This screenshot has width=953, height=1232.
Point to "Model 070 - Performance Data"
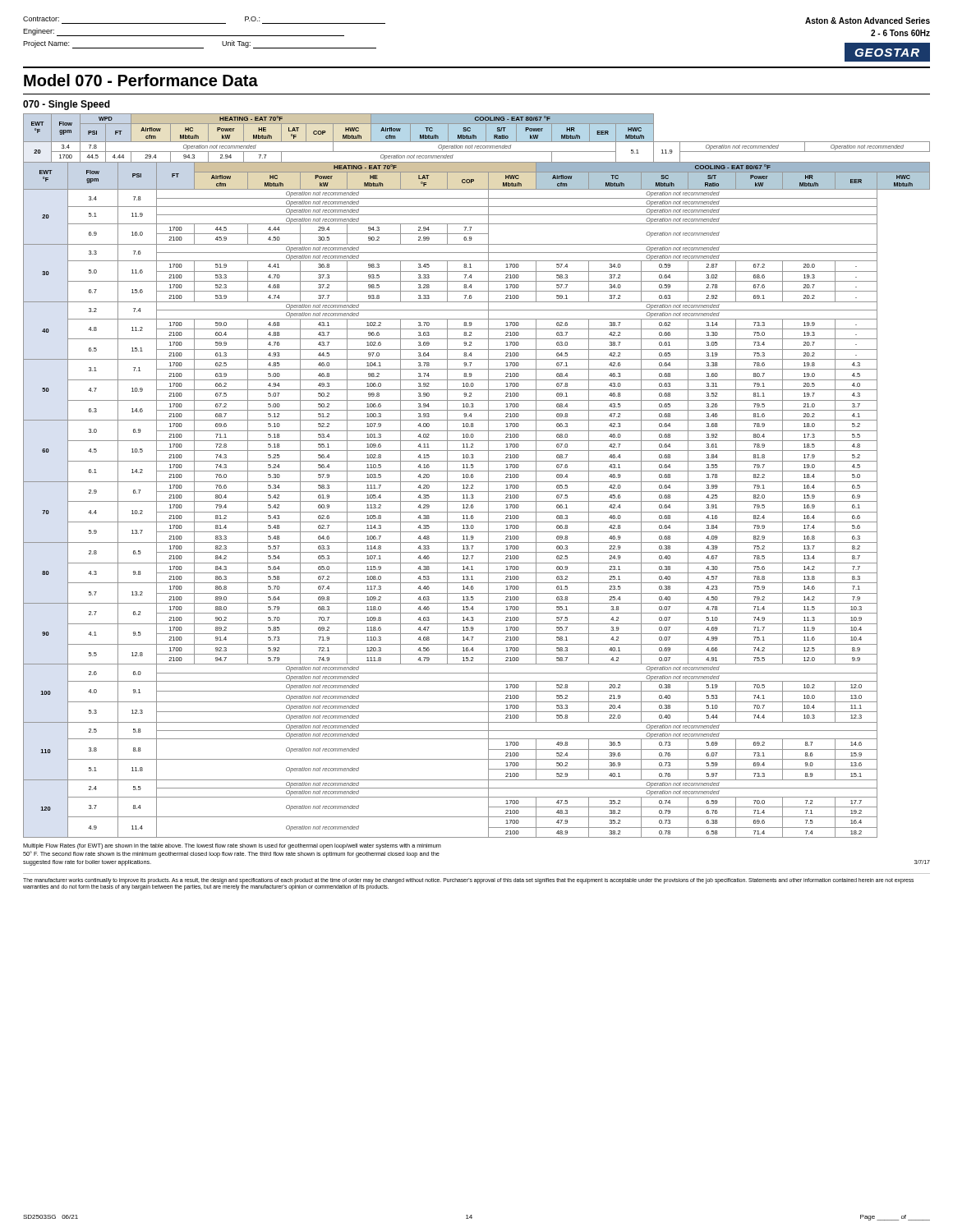[x=140, y=81]
